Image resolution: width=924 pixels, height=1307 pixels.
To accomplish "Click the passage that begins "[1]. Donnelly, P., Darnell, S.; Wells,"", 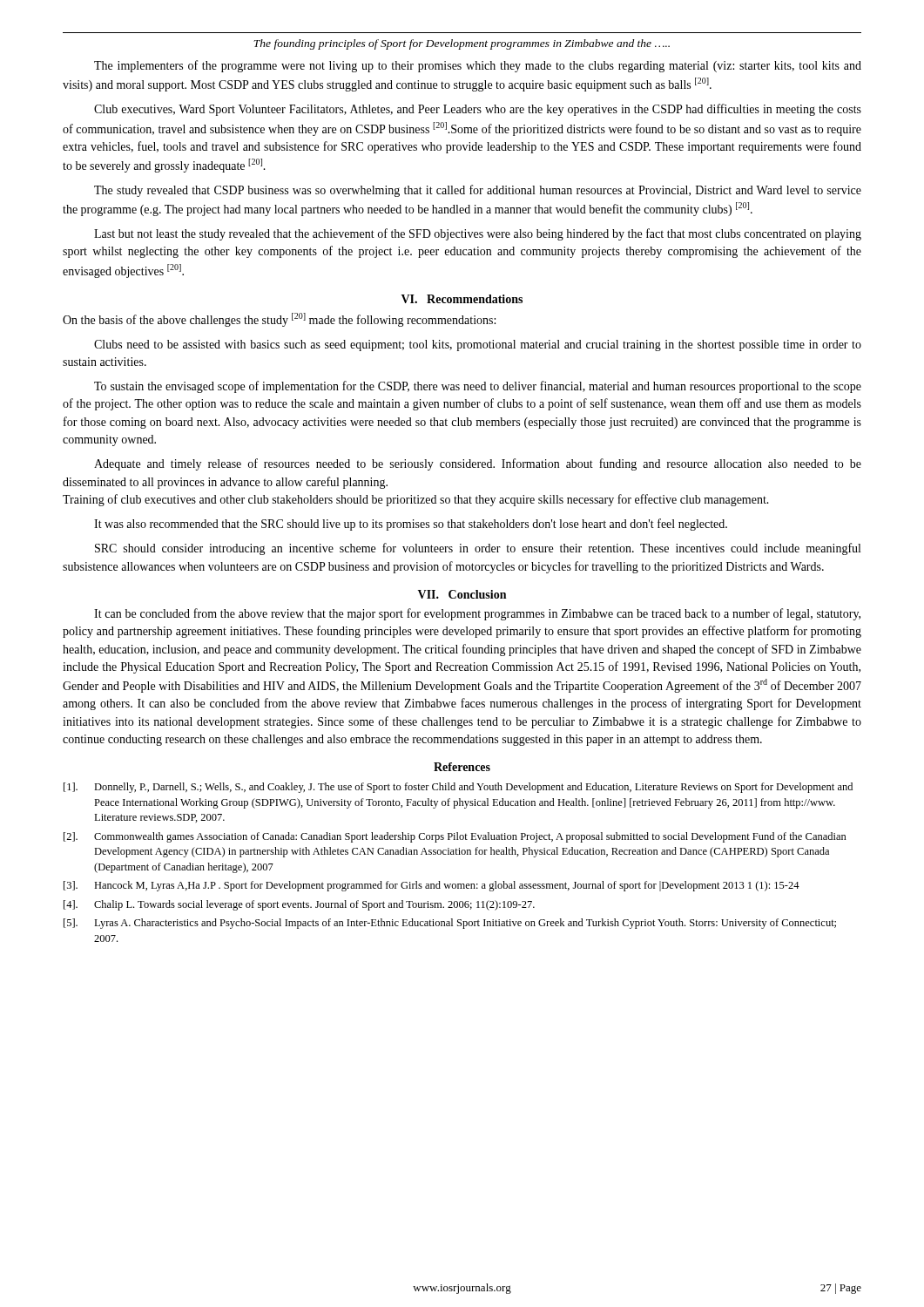I will point(462,803).
